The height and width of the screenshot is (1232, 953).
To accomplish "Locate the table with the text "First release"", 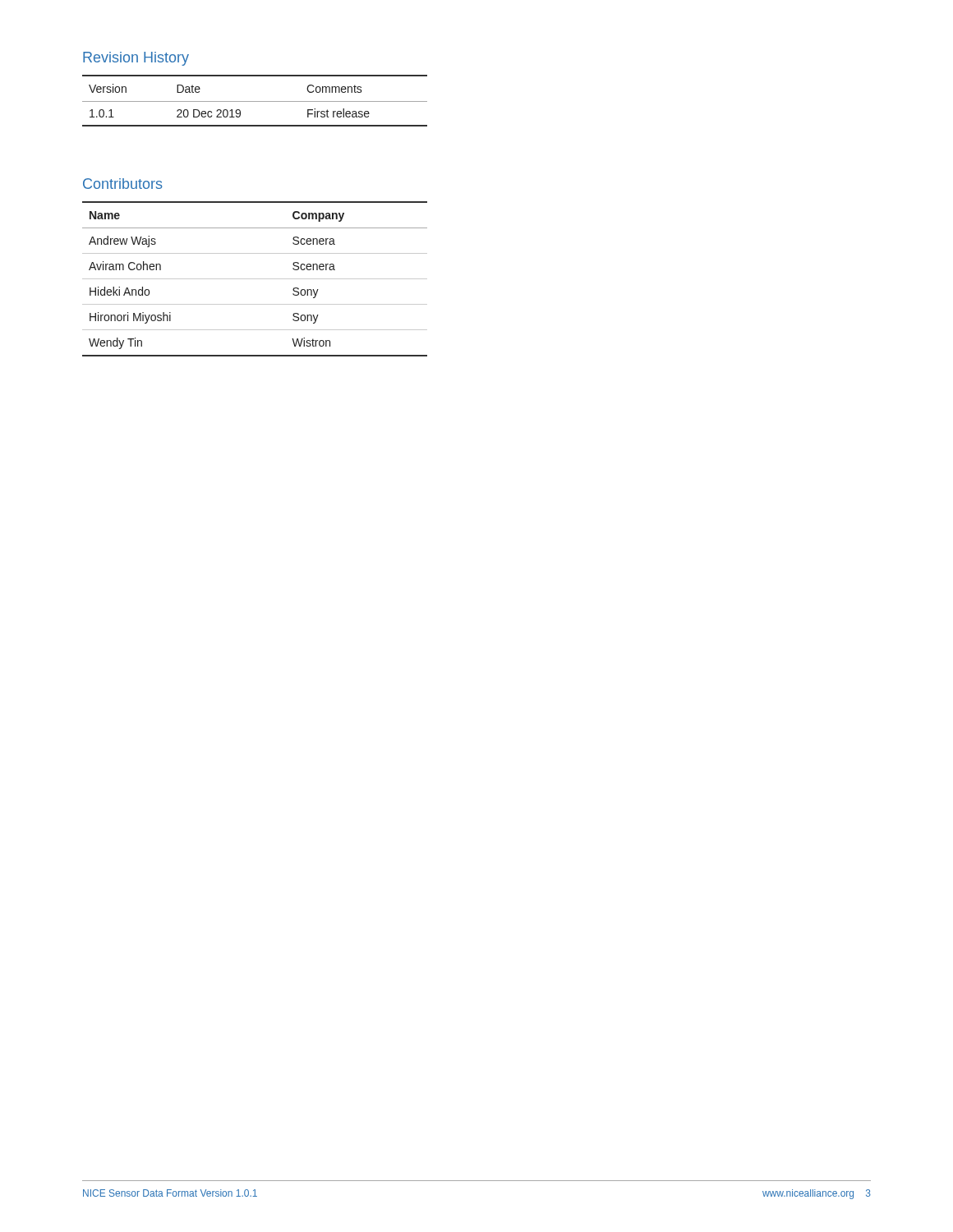I will (x=476, y=101).
